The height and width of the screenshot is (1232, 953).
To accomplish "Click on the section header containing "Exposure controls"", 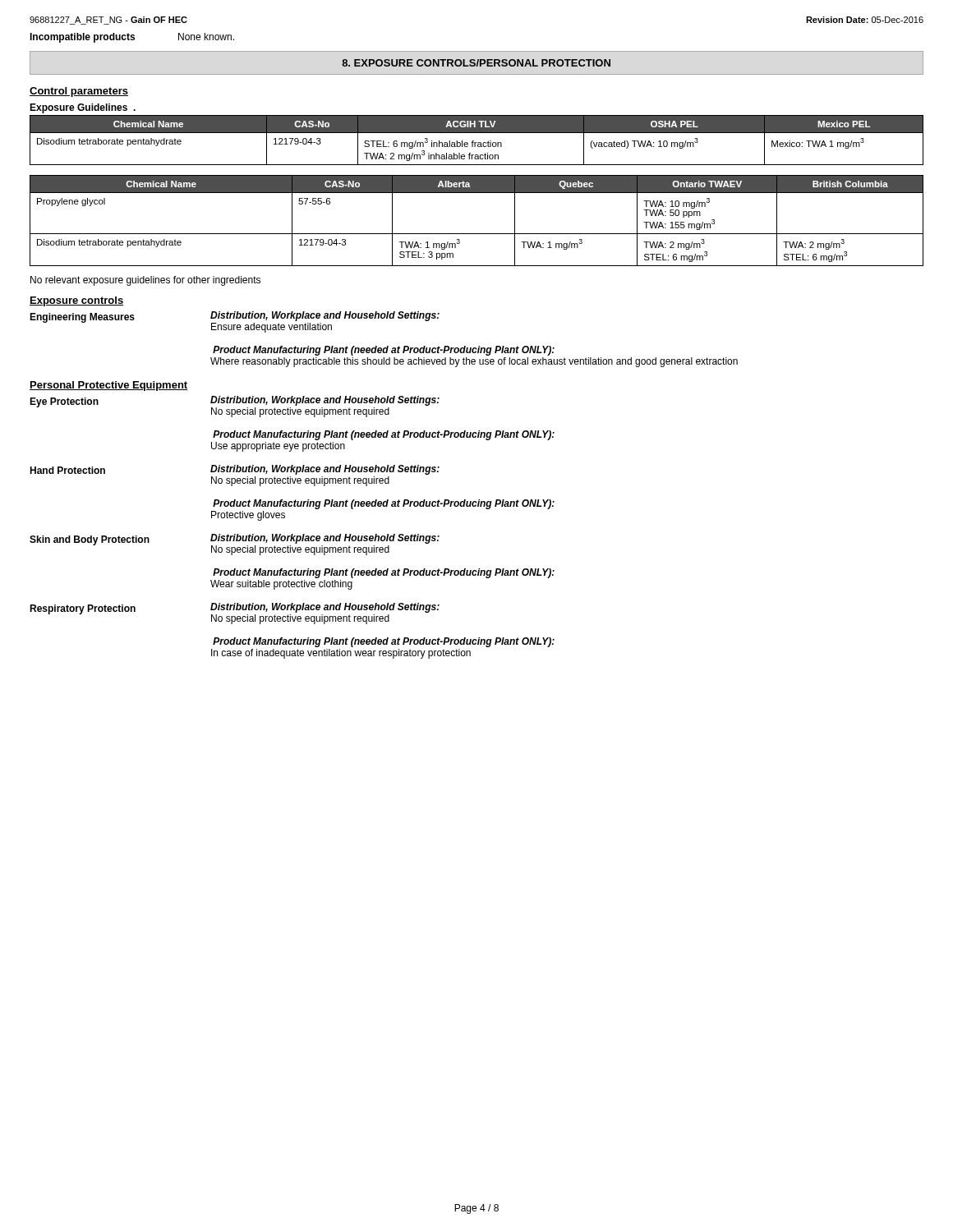I will pos(76,300).
